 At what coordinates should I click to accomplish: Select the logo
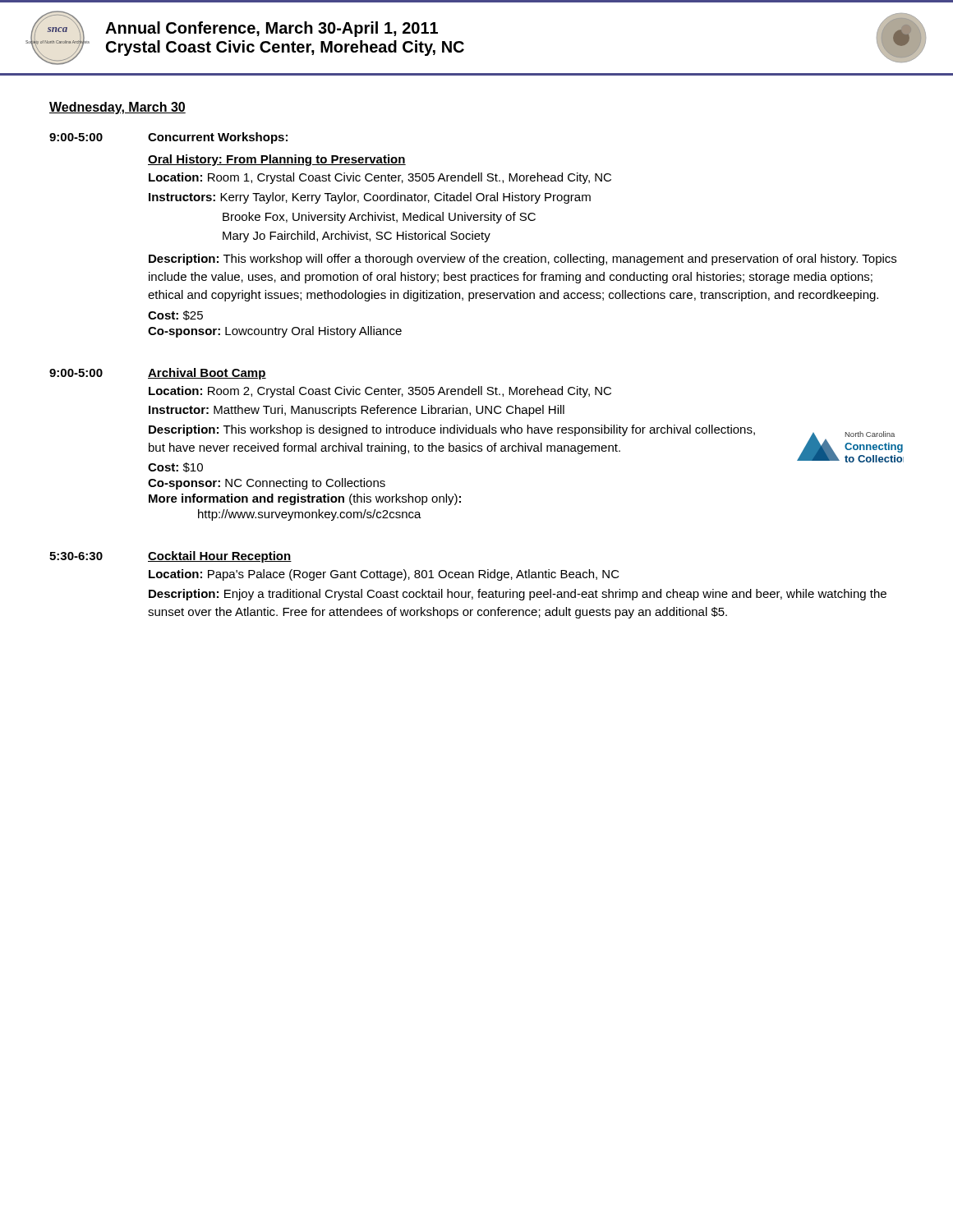[846, 448]
